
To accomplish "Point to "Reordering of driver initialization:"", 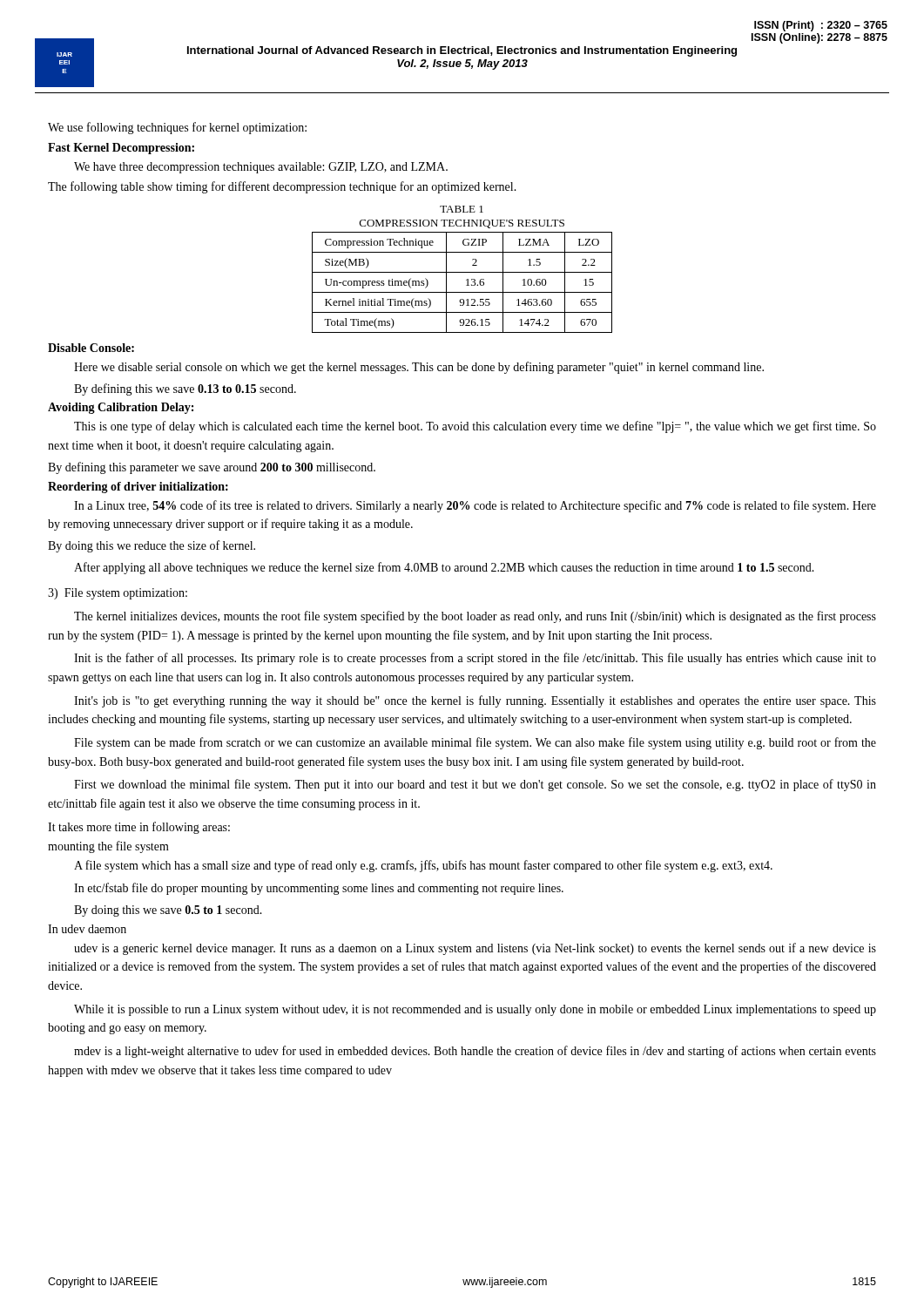I will (x=138, y=486).
